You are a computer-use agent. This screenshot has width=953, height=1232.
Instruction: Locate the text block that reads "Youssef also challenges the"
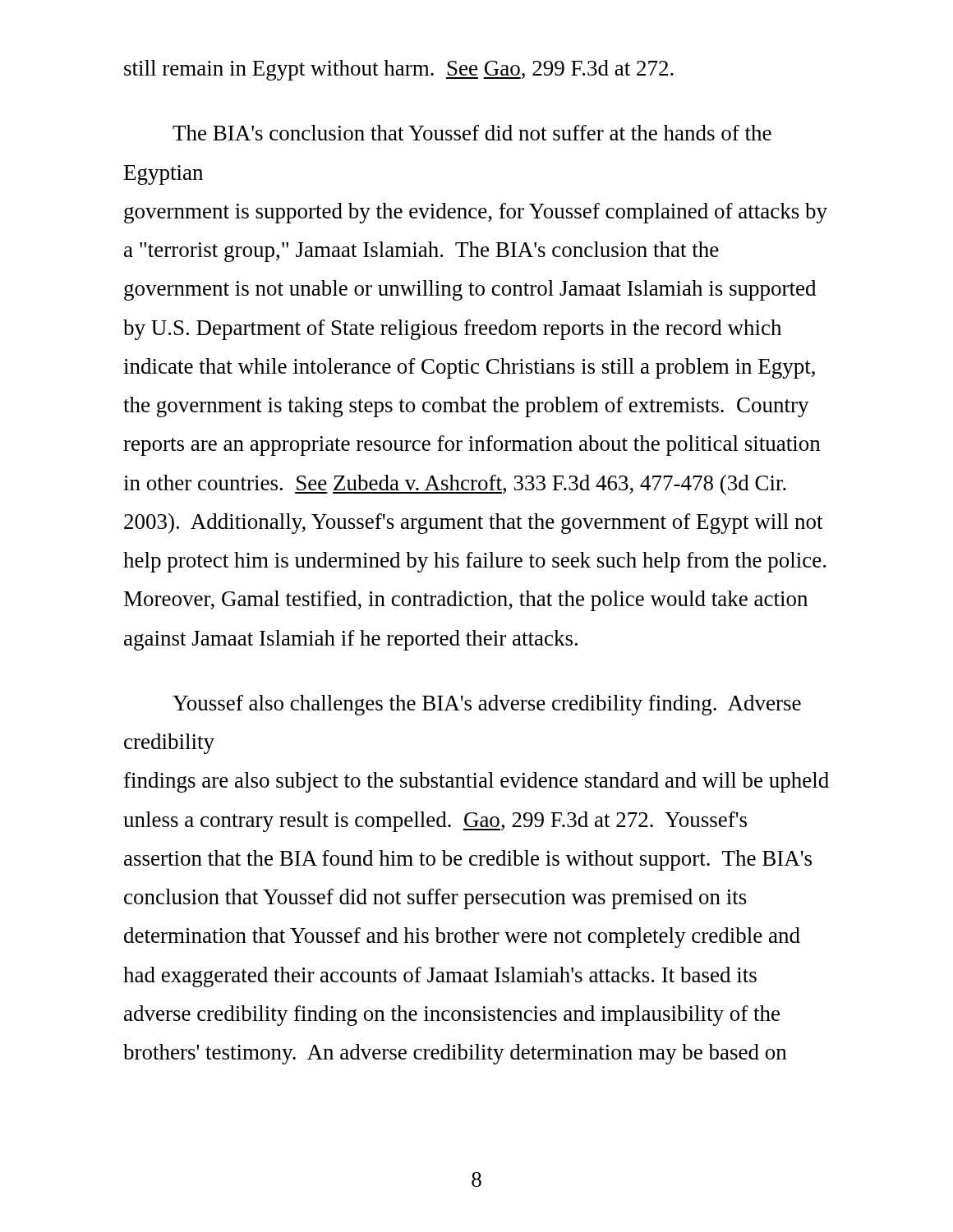click(x=476, y=874)
